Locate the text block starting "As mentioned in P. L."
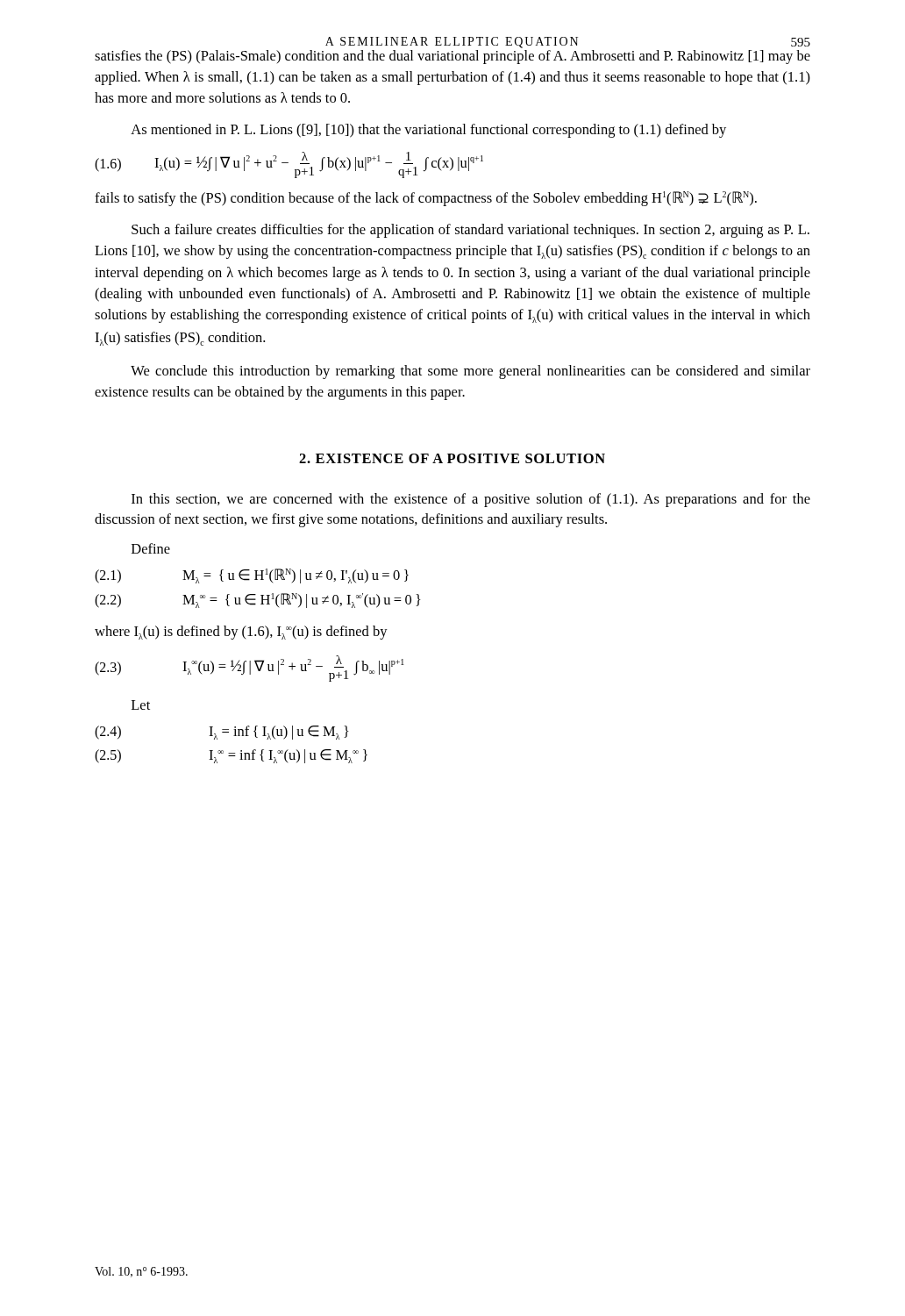 click(x=452, y=130)
